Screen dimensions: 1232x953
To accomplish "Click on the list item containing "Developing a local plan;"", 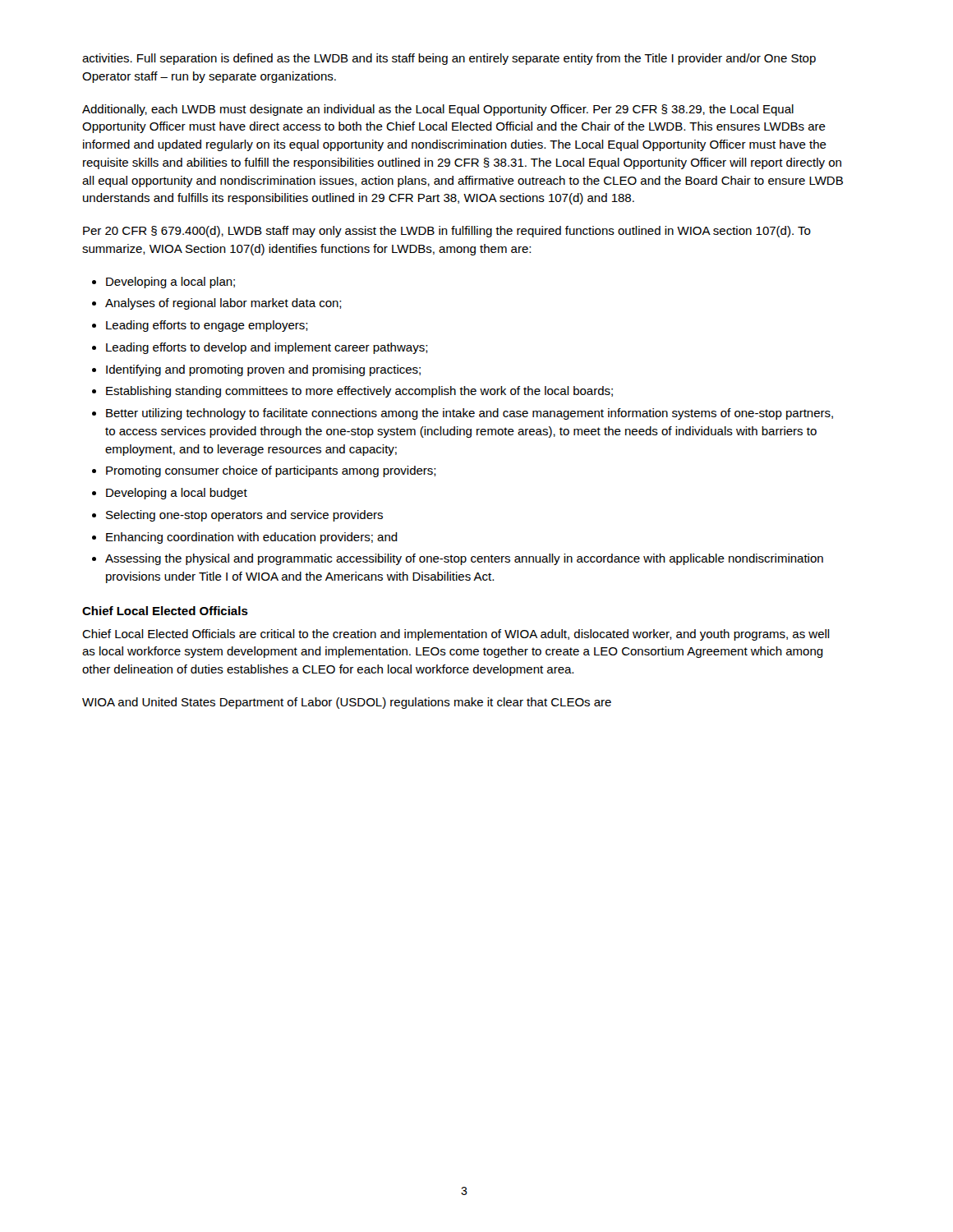I will click(x=171, y=281).
